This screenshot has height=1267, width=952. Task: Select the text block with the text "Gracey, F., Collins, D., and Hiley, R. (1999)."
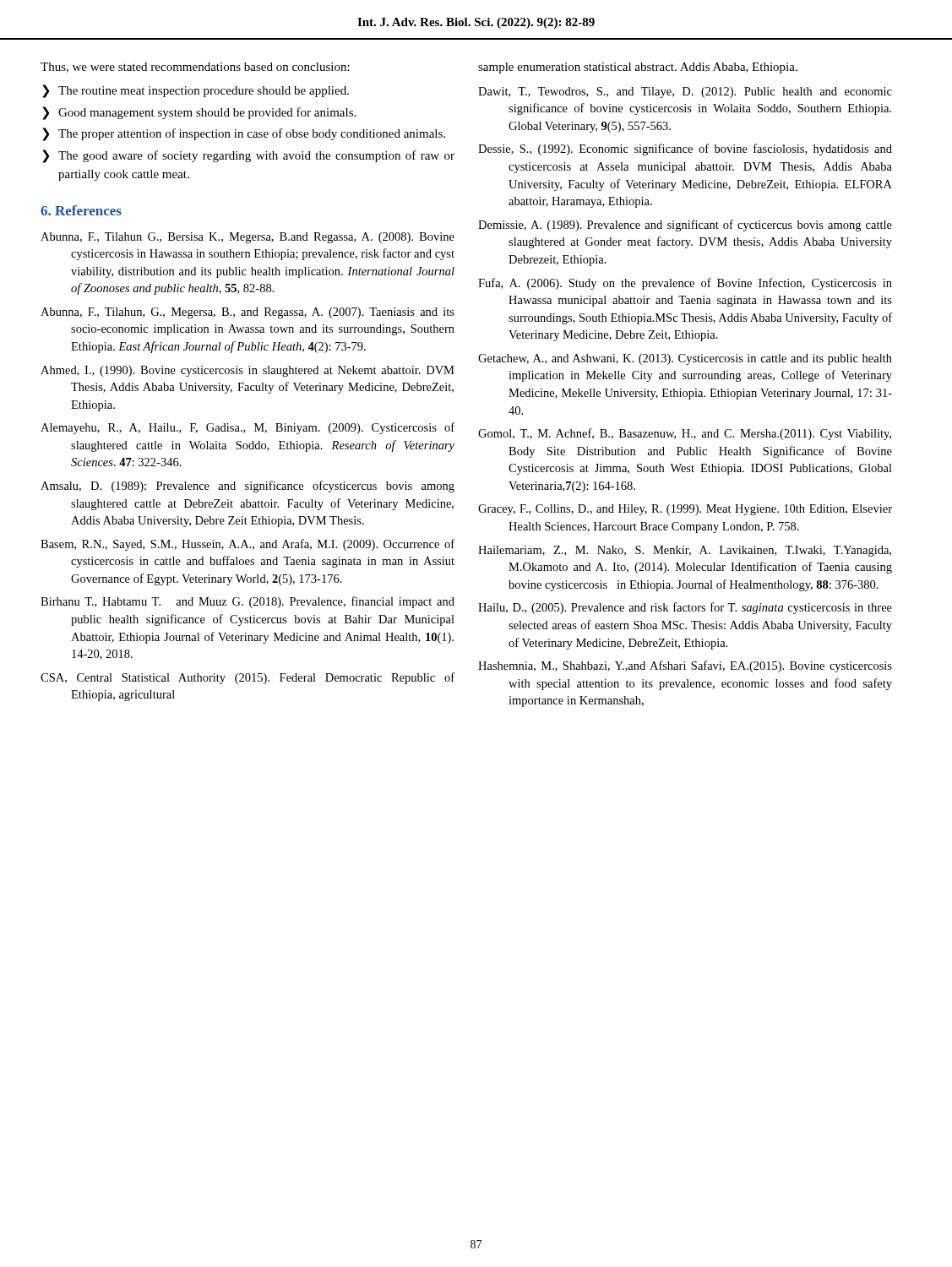[685, 518]
